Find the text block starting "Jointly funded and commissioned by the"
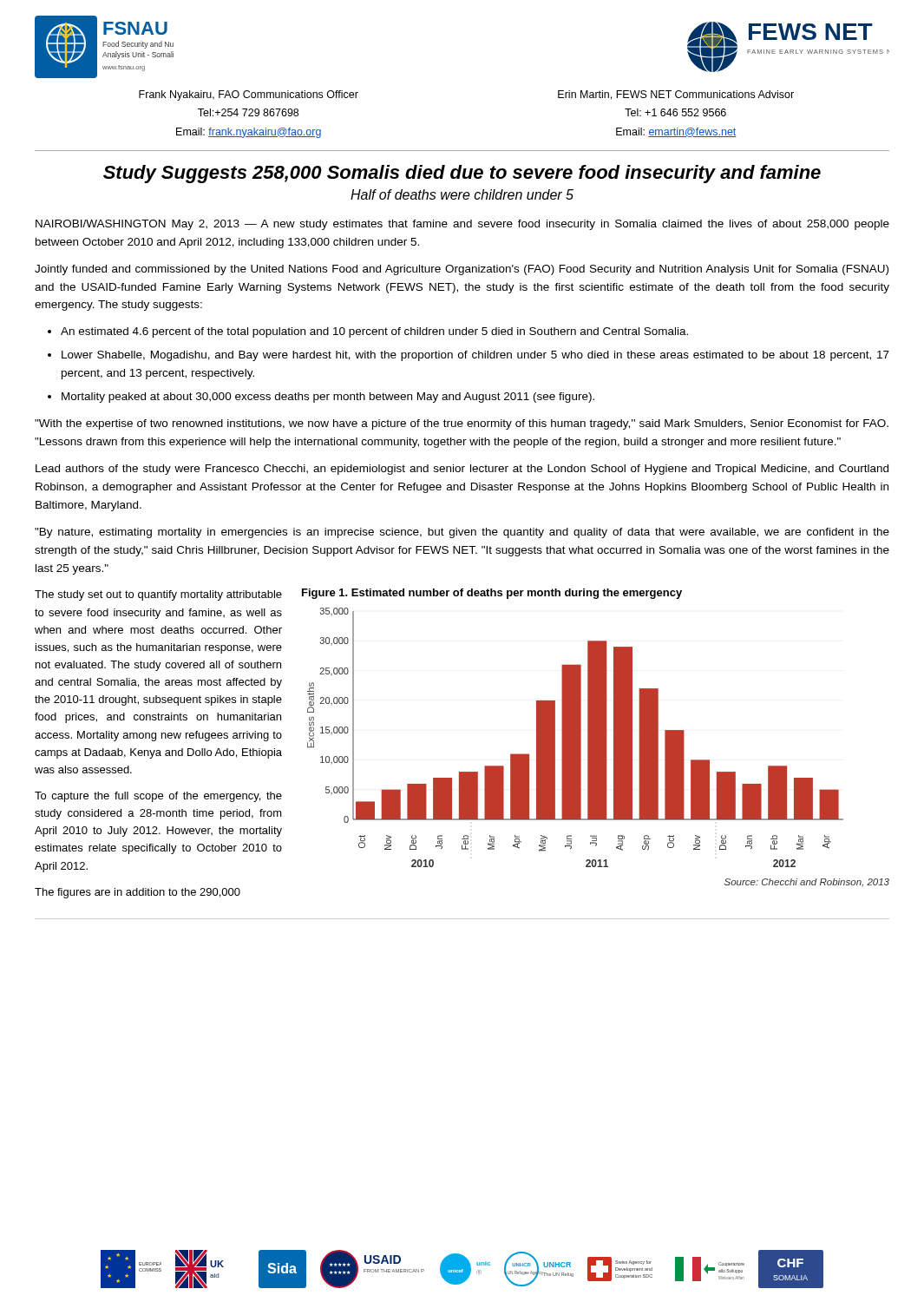The width and height of the screenshot is (924, 1302). point(462,287)
